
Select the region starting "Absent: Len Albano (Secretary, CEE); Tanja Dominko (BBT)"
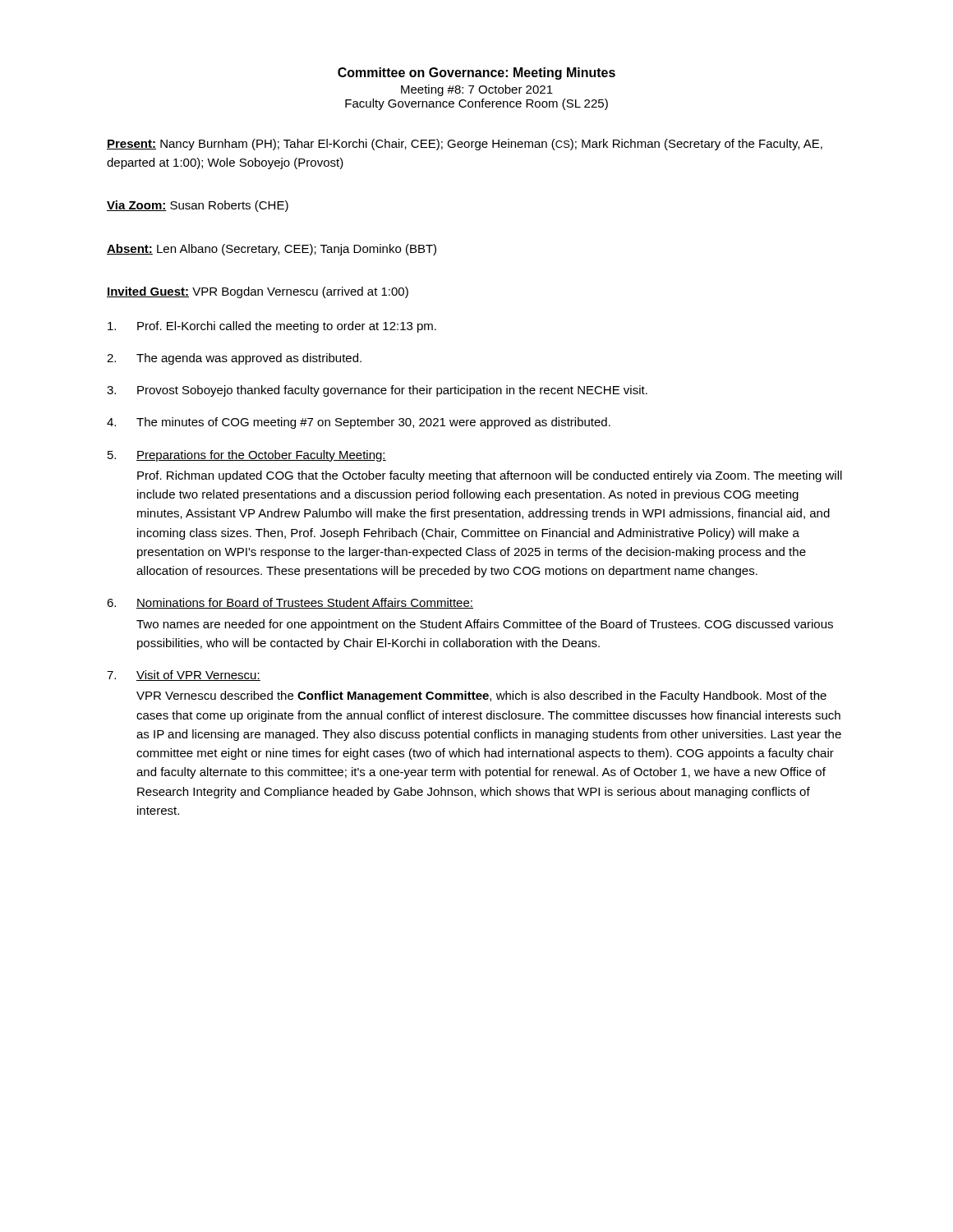tap(272, 250)
